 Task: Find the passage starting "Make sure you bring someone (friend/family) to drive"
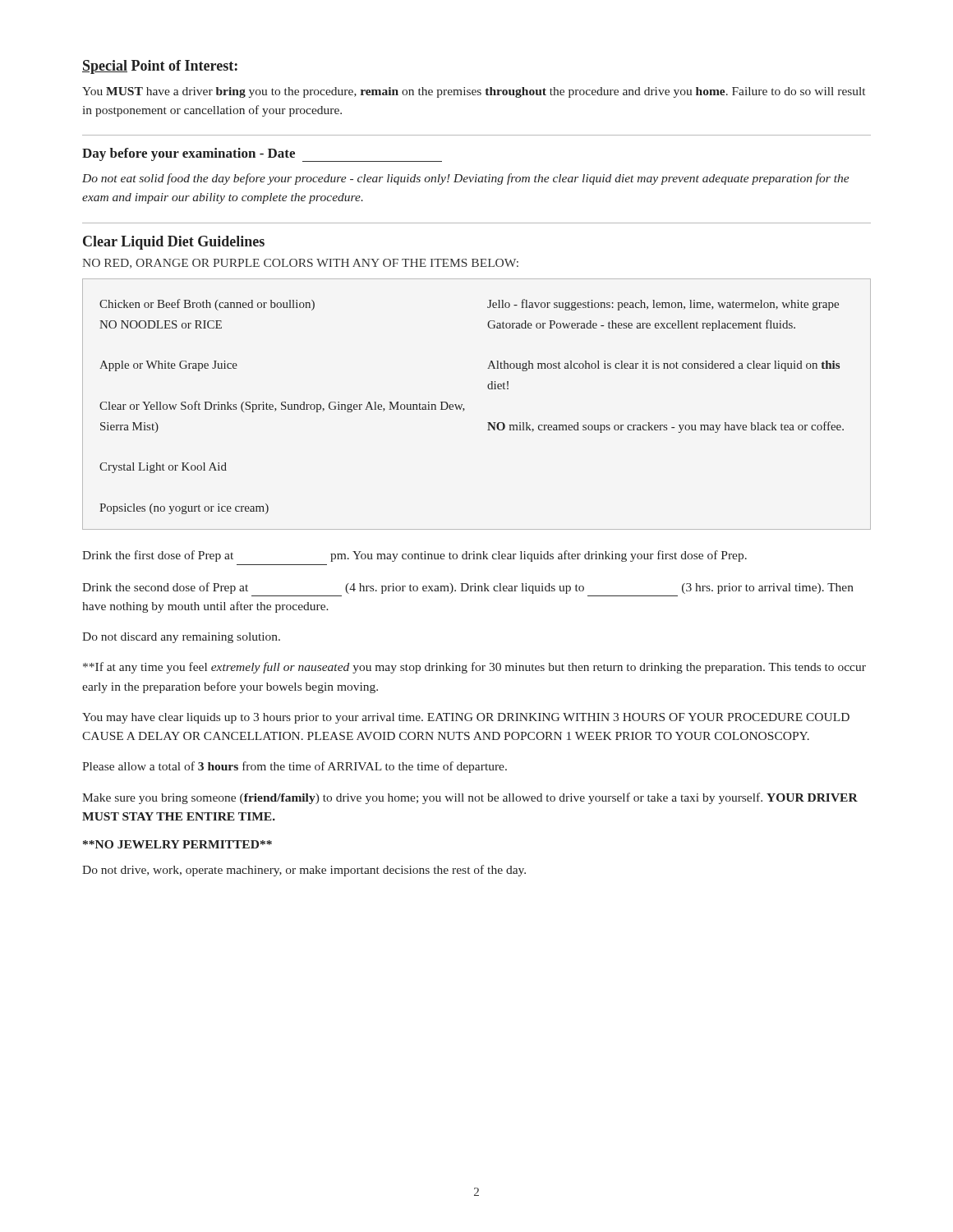click(x=470, y=806)
